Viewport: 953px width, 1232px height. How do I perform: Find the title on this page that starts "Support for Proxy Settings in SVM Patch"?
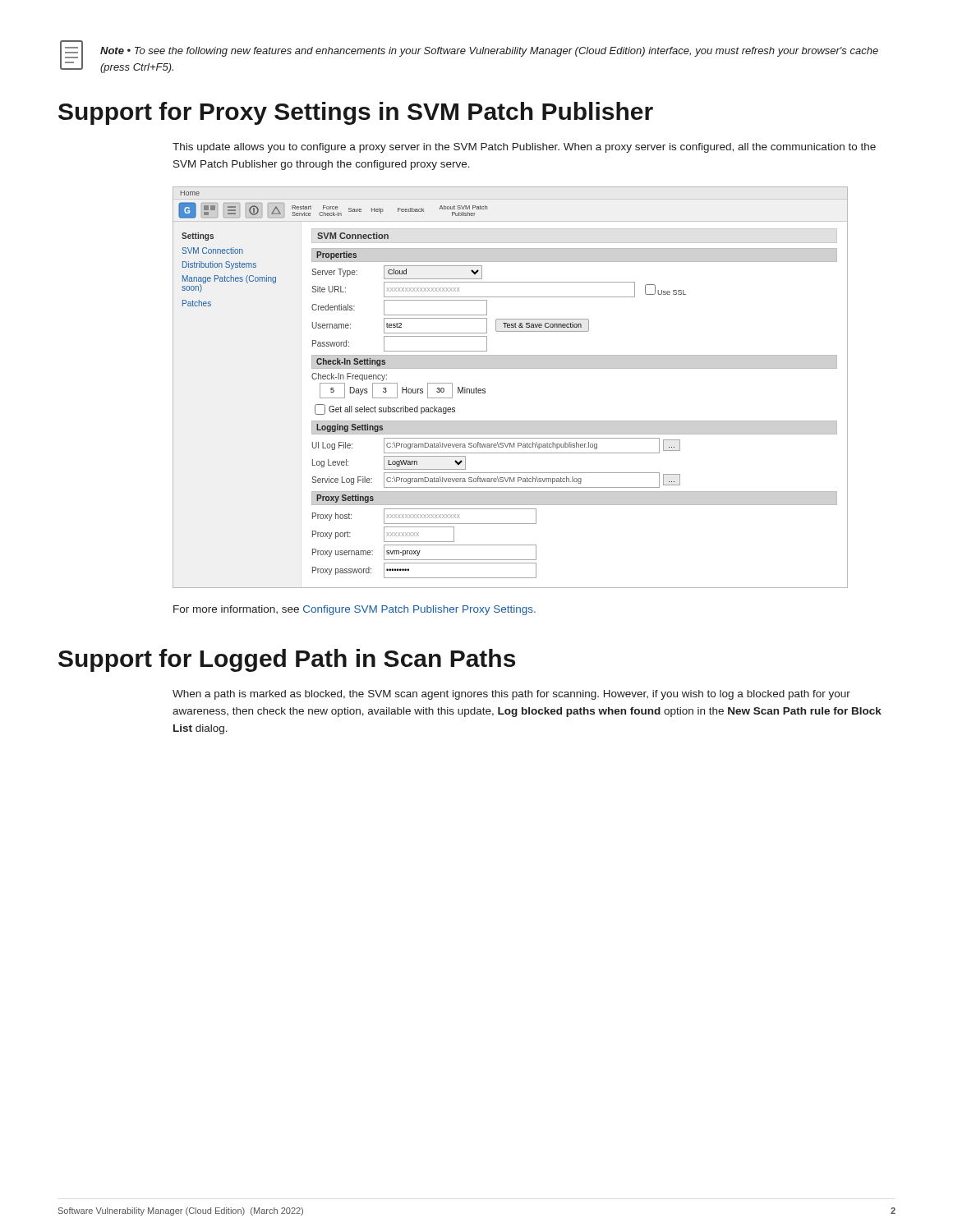(x=355, y=111)
